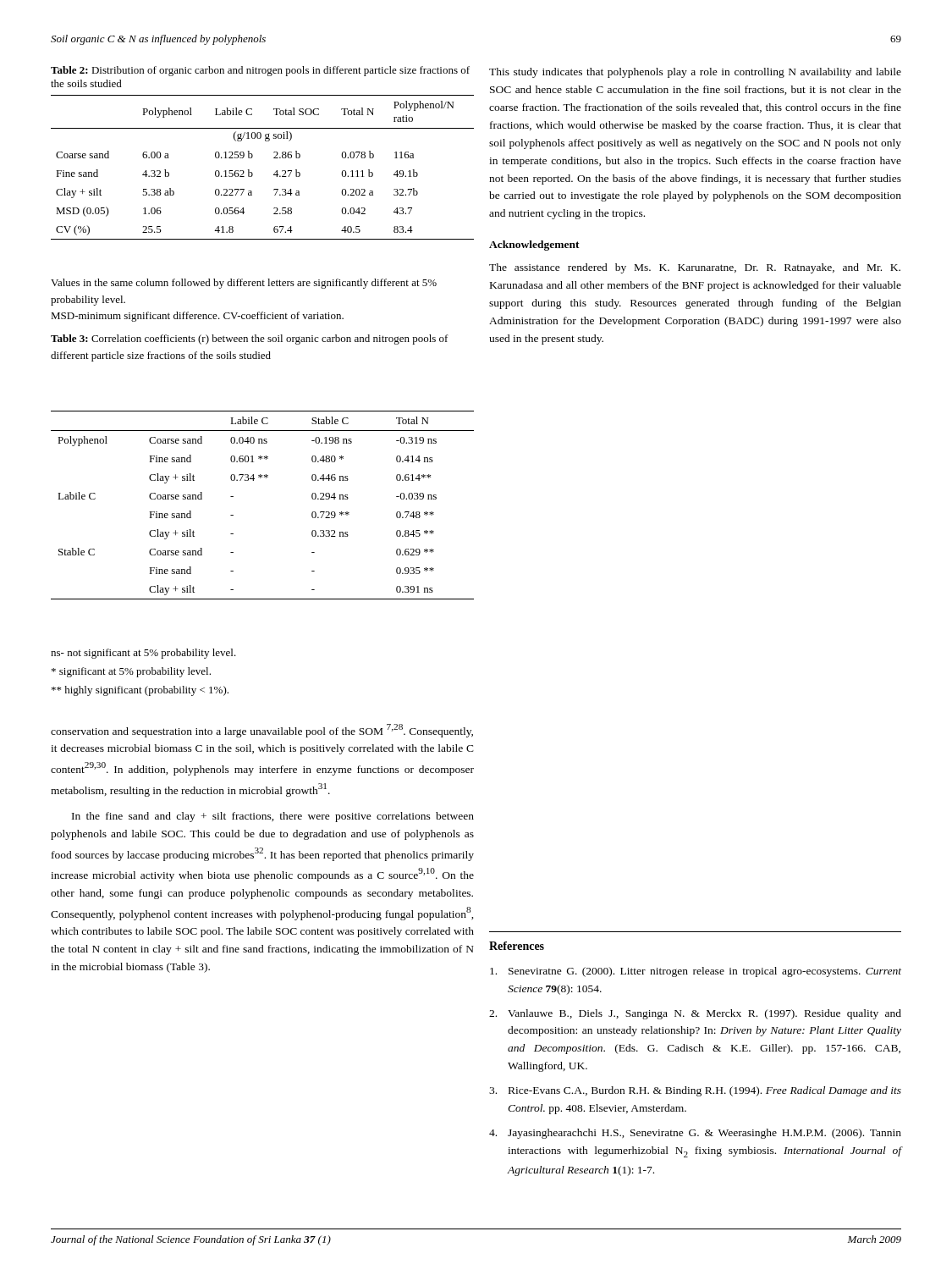This screenshot has height=1270, width=952.
Task: Find the text block with the text "conservation and sequestration into a large unavailable"
Action: 262,848
